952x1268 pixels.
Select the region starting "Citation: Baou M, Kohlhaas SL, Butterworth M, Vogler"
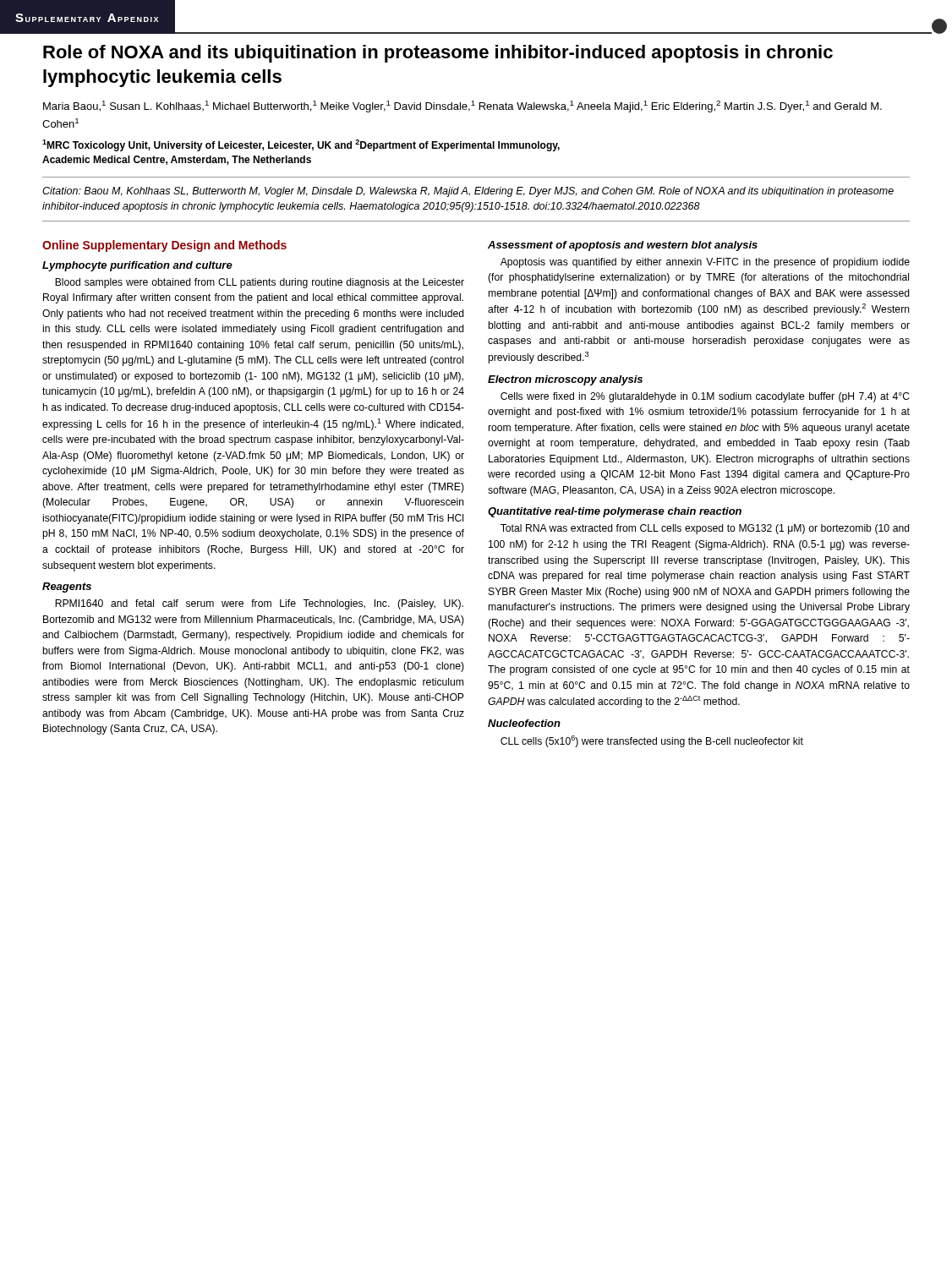click(468, 199)
